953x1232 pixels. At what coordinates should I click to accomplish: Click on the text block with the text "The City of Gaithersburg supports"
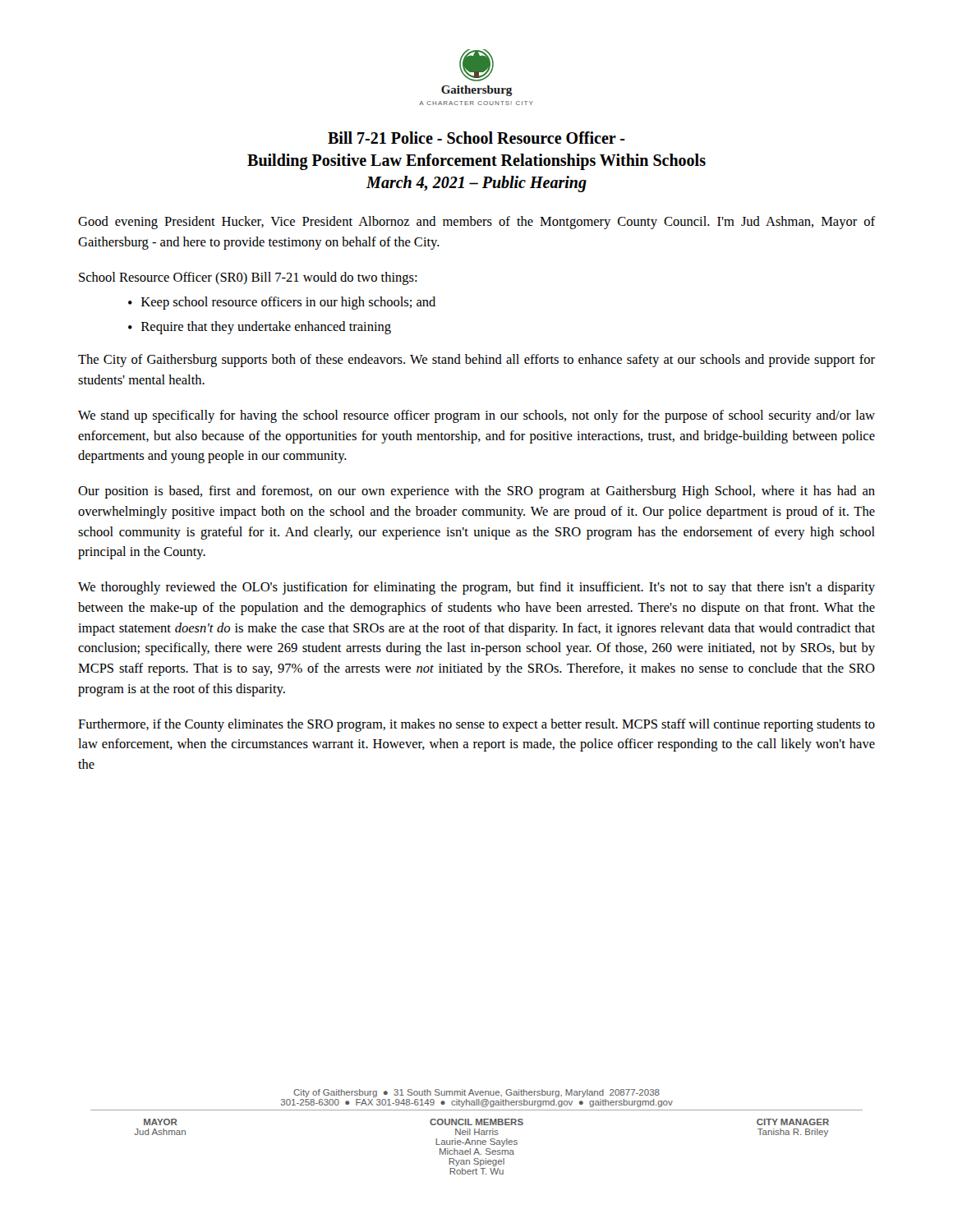point(476,370)
